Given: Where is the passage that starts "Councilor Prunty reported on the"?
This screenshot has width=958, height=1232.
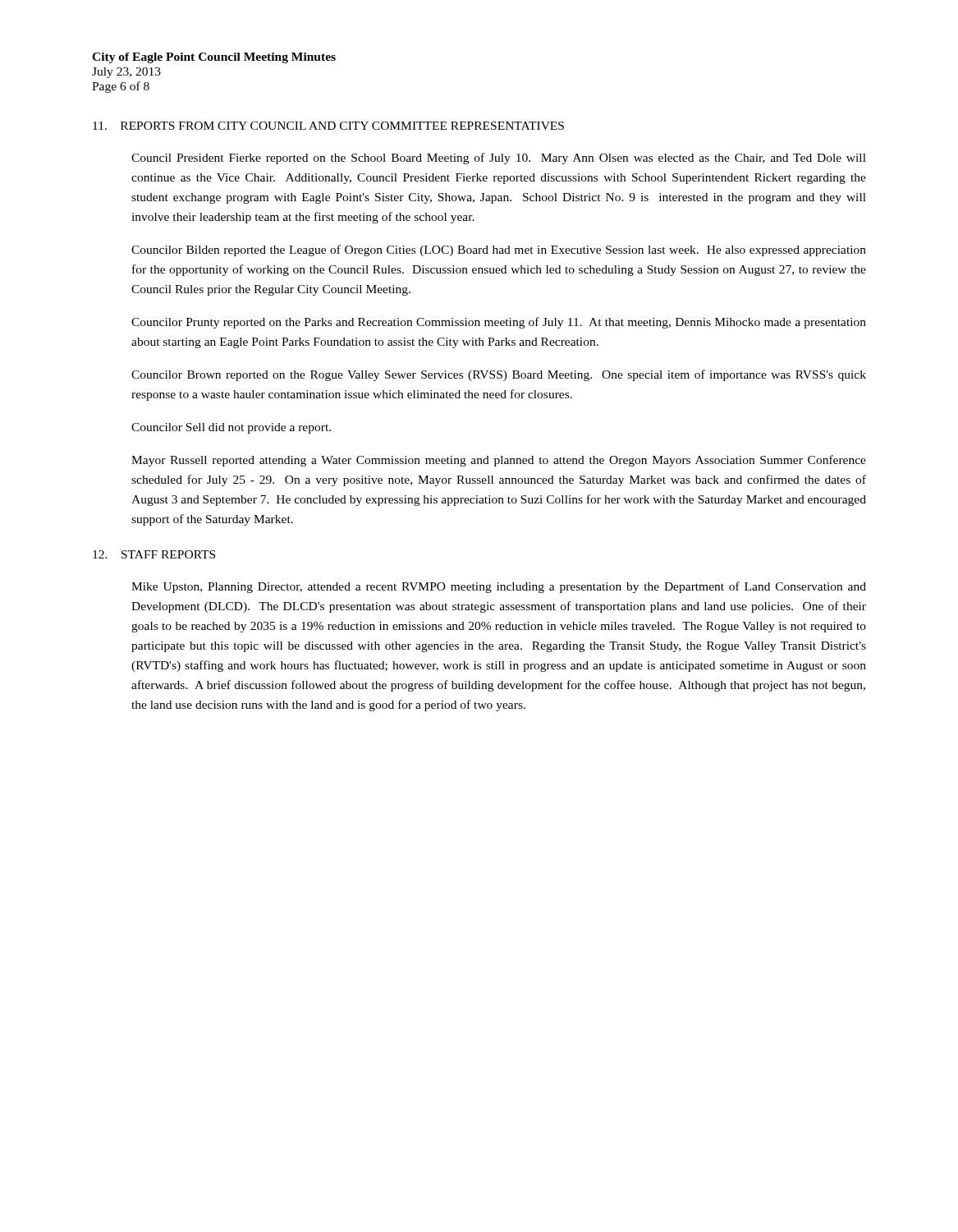Looking at the screenshot, I should click(499, 332).
